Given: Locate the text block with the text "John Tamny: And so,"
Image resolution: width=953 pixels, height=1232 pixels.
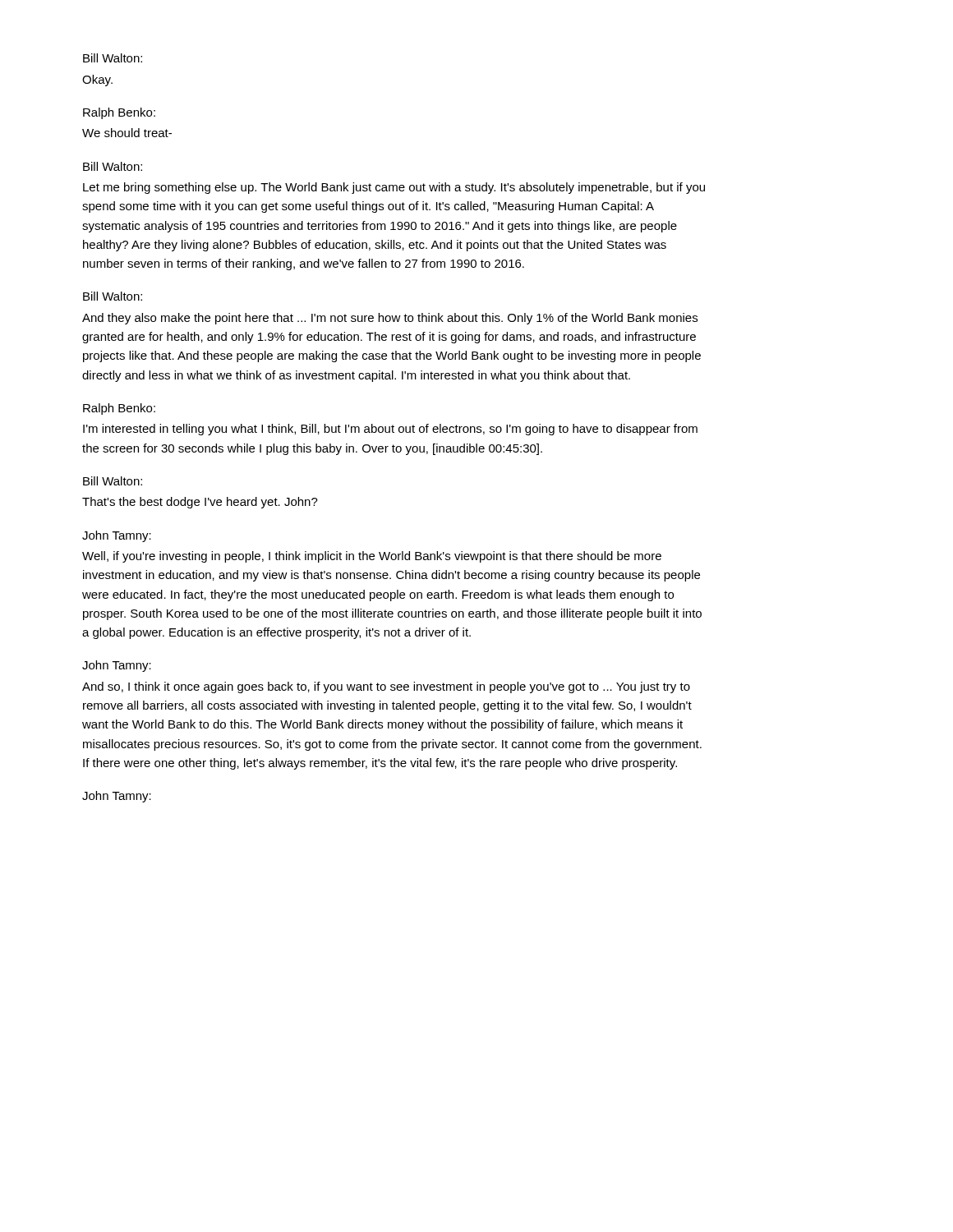Looking at the screenshot, I should click(x=394, y=714).
